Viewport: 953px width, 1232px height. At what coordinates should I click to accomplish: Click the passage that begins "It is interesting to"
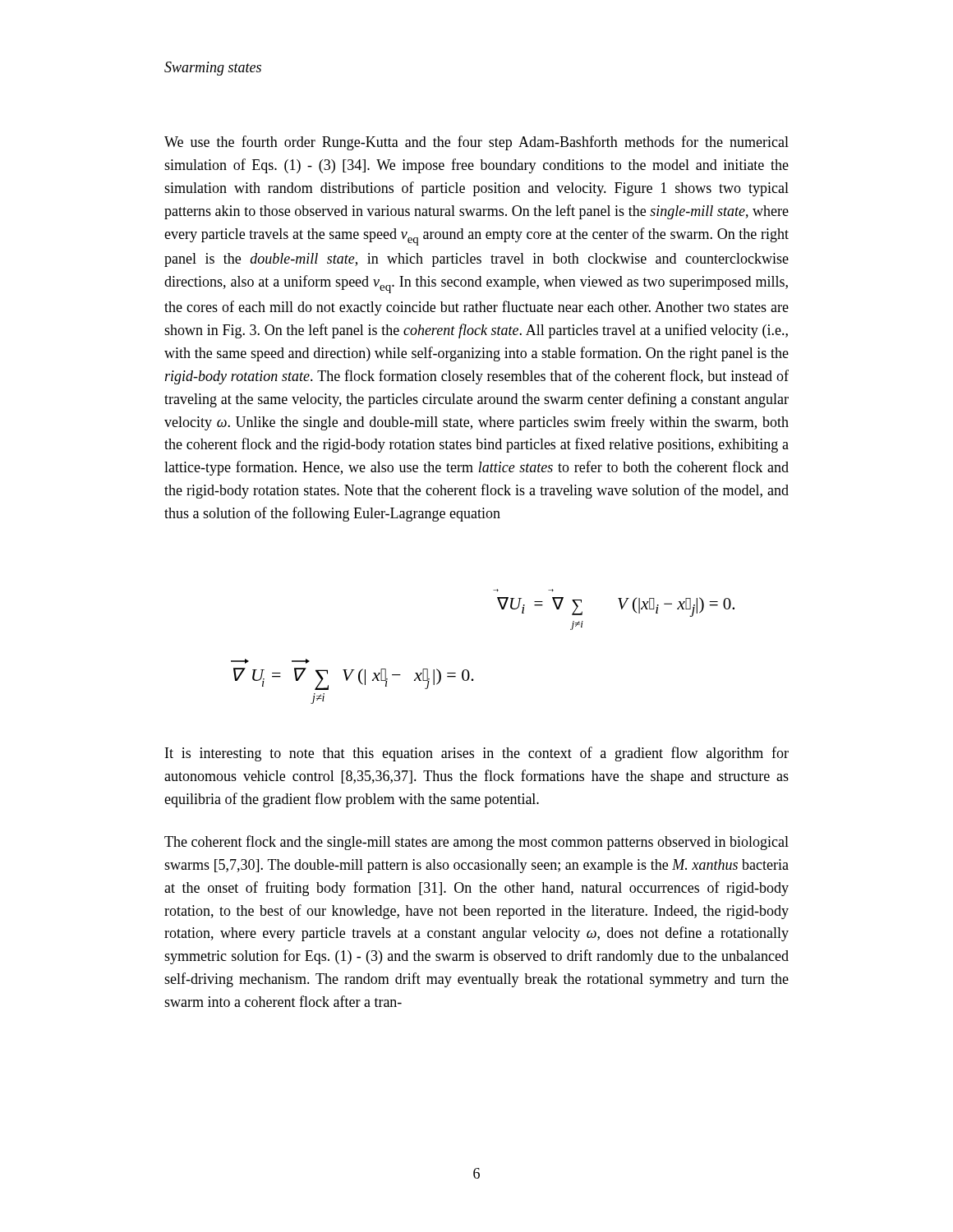point(476,776)
